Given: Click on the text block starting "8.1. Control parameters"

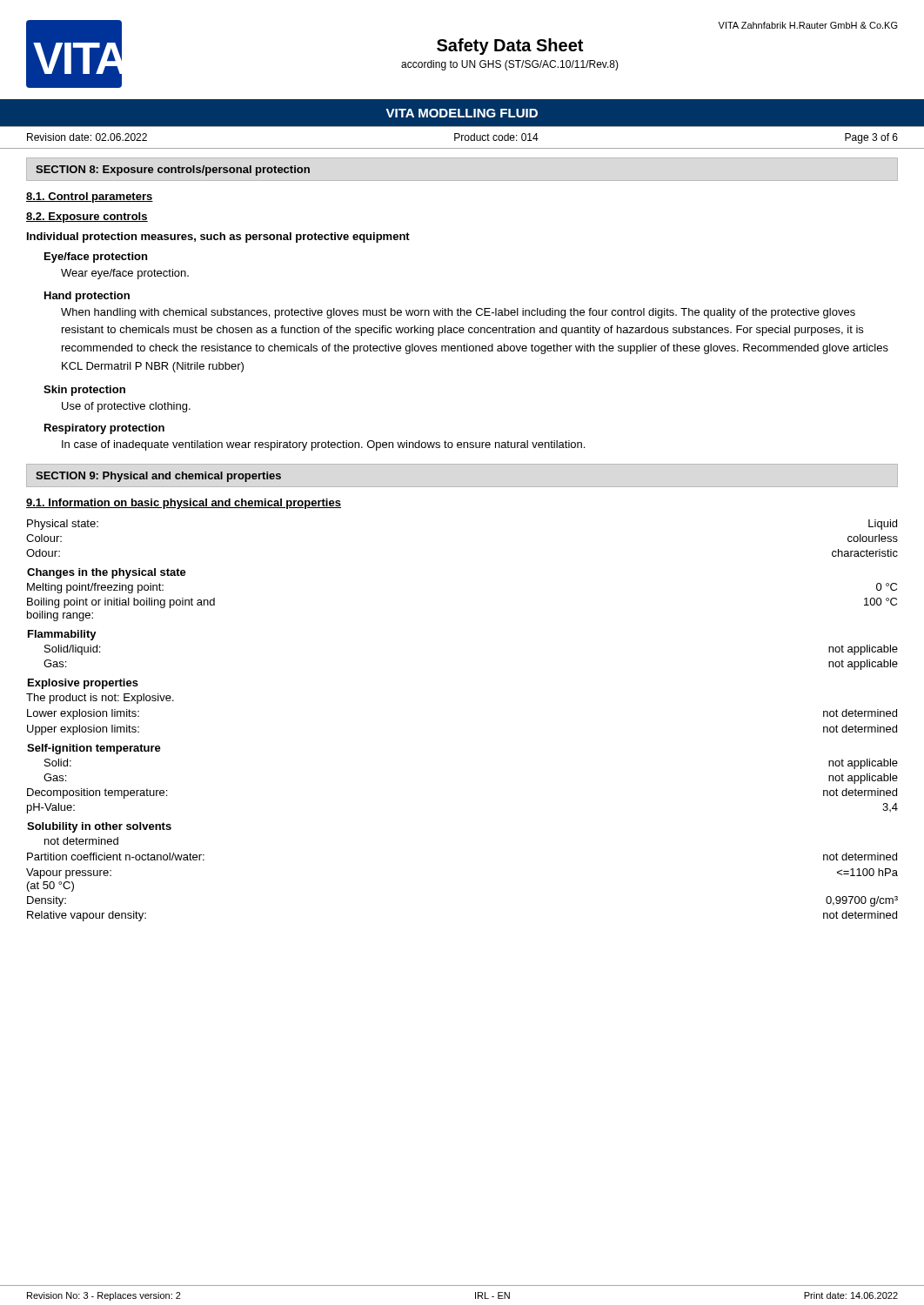Looking at the screenshot, I should 89,196.
